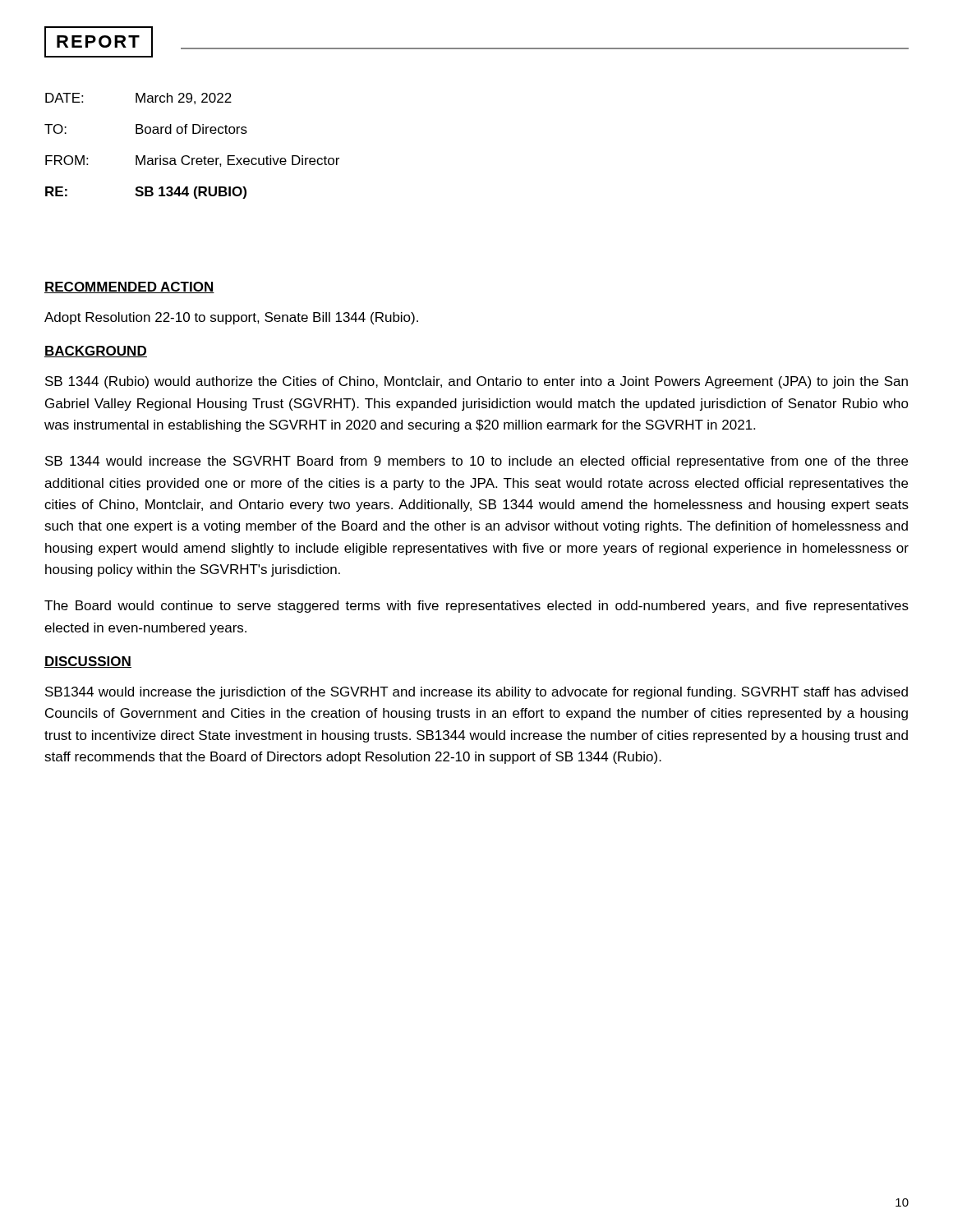This screenshot has height=1232, width=953.
Task: Point to the text starting "TO: Board of Directors"
Action: click(146, 130)
